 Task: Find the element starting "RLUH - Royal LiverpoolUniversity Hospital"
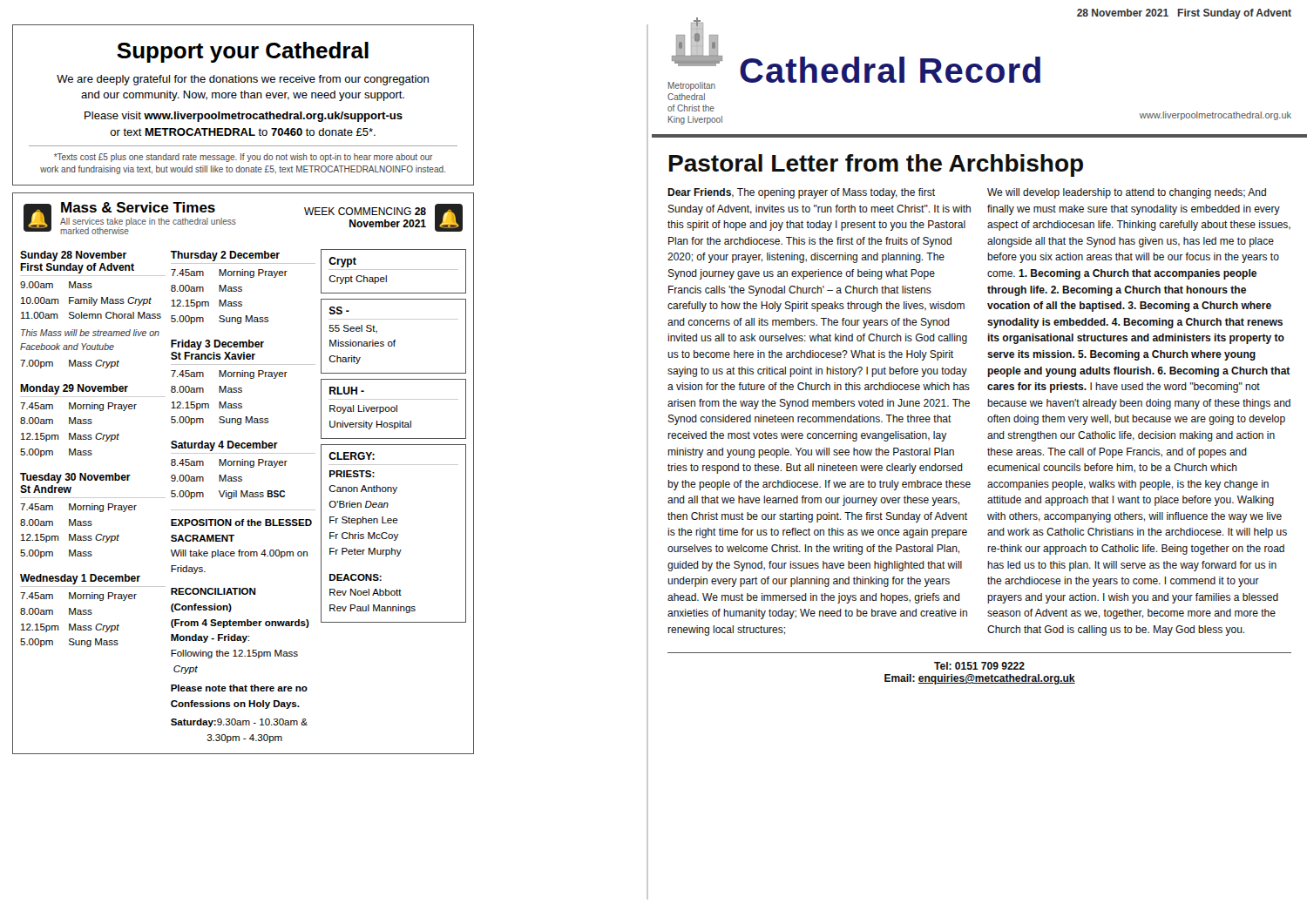pos(394,409)
